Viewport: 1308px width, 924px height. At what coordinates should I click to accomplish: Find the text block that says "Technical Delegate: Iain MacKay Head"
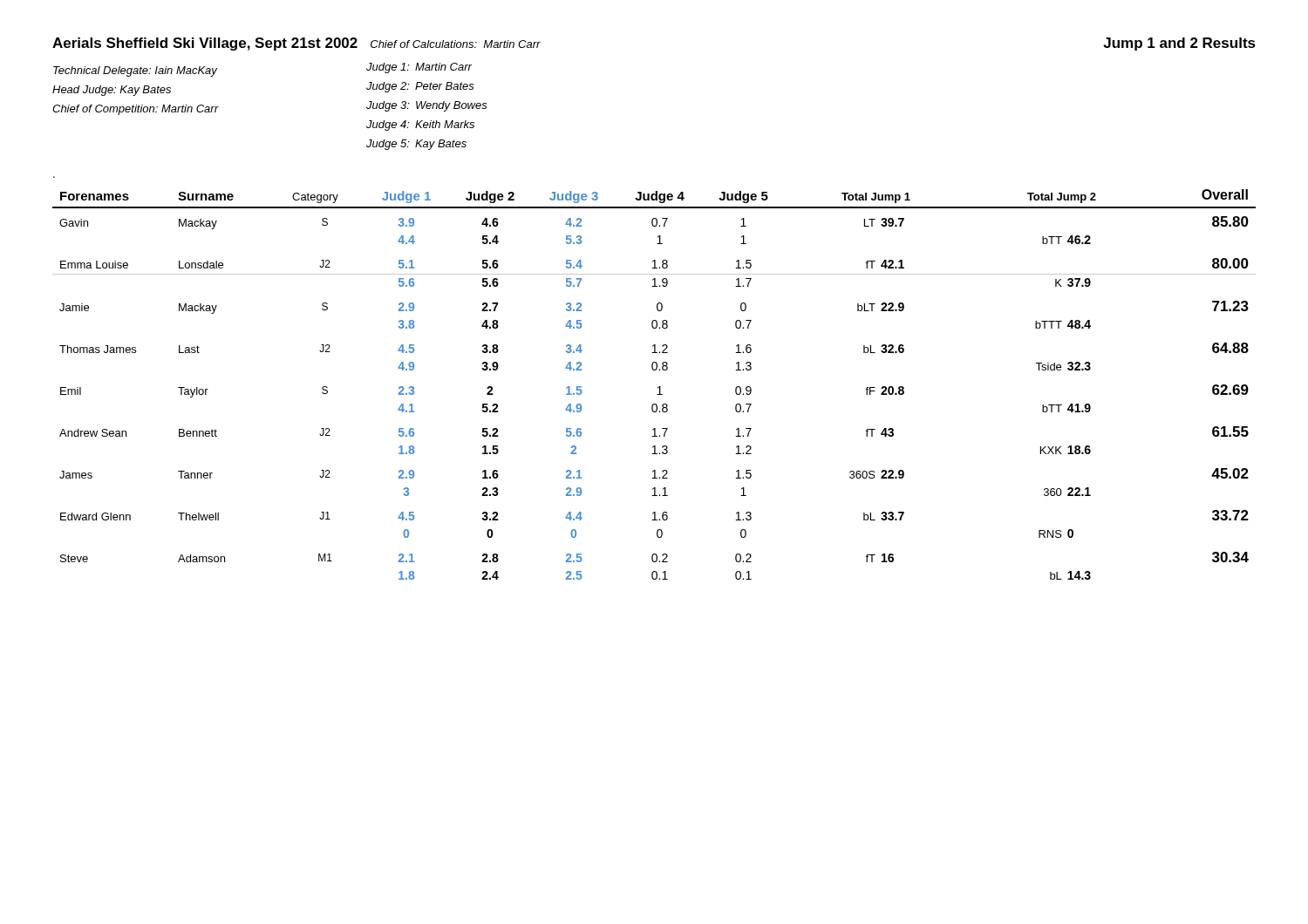click(135, 89)
